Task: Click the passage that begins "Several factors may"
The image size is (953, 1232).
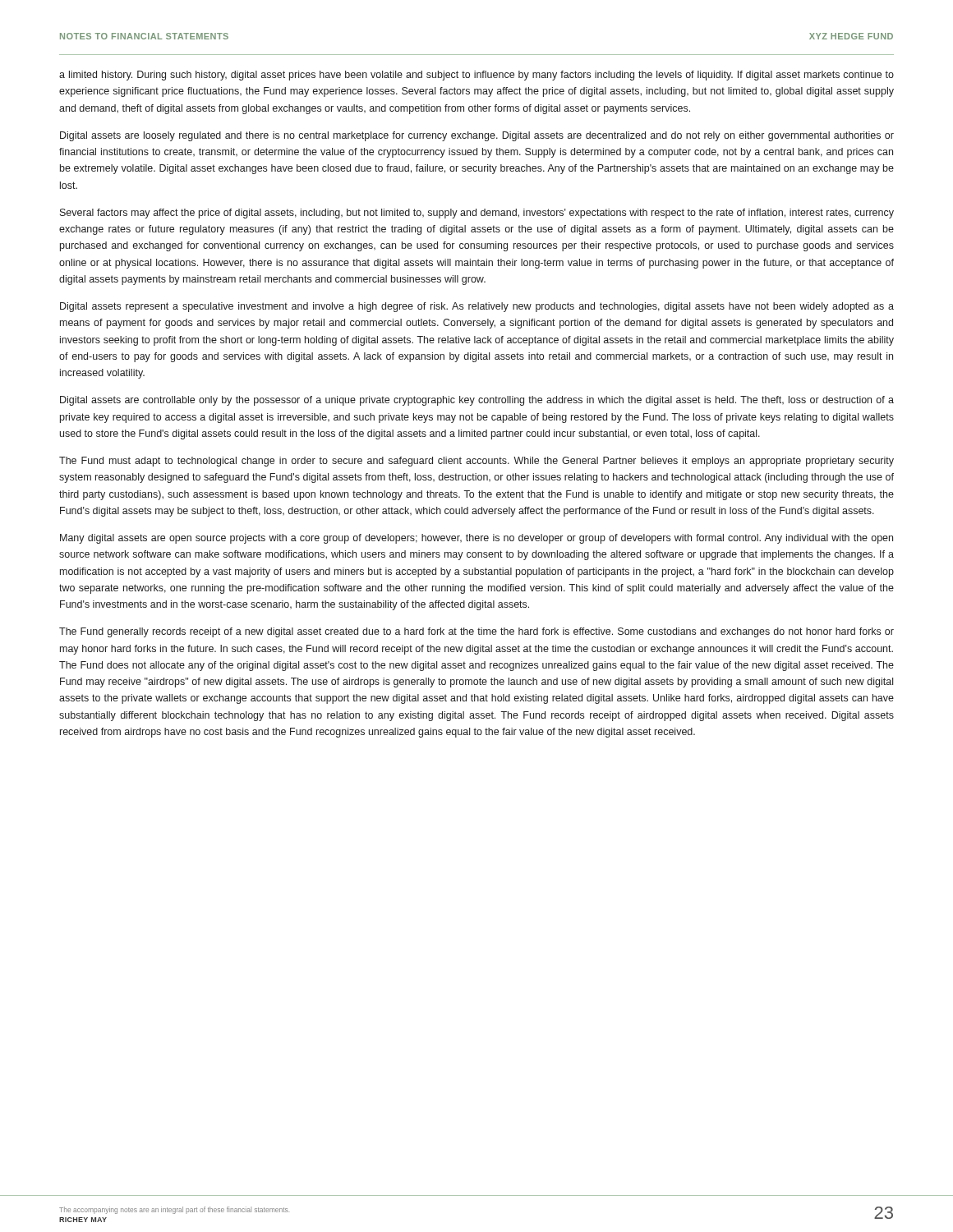Action: (x=476, y=246)
